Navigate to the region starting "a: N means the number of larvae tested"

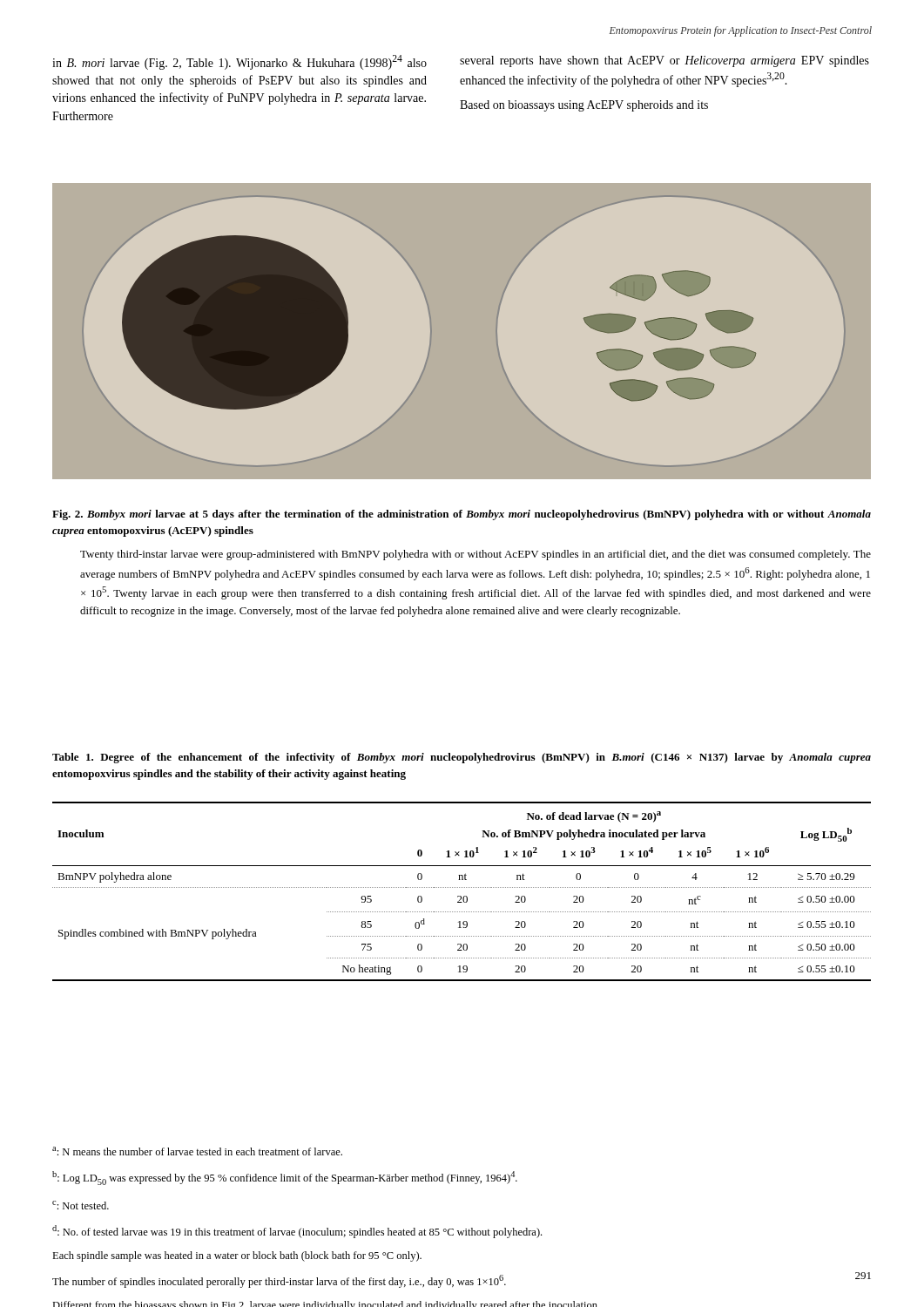click(x=462, y=1224)
